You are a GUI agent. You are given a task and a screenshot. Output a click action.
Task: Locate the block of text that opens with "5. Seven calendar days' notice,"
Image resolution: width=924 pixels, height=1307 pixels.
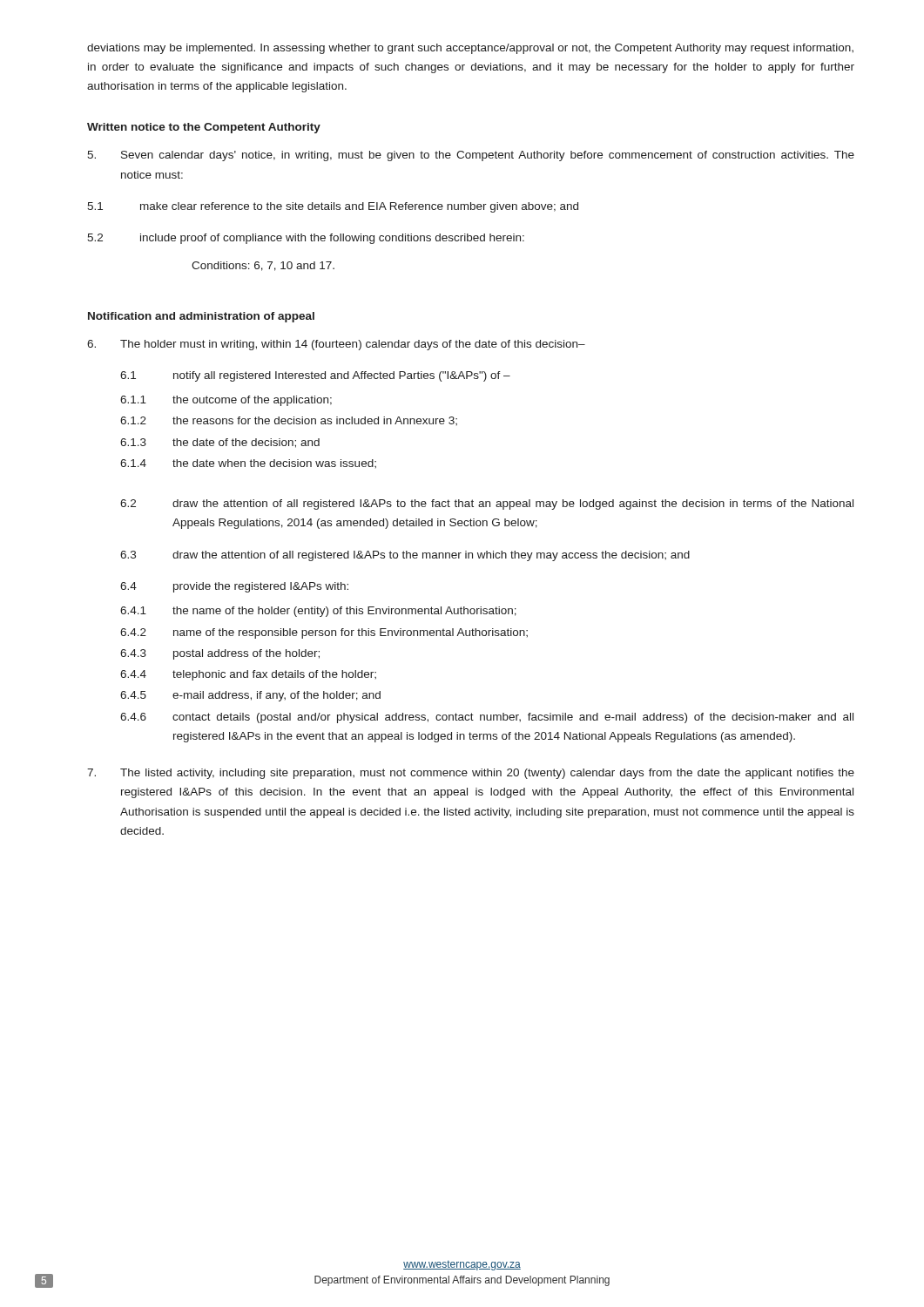click(x=471, y=165)
